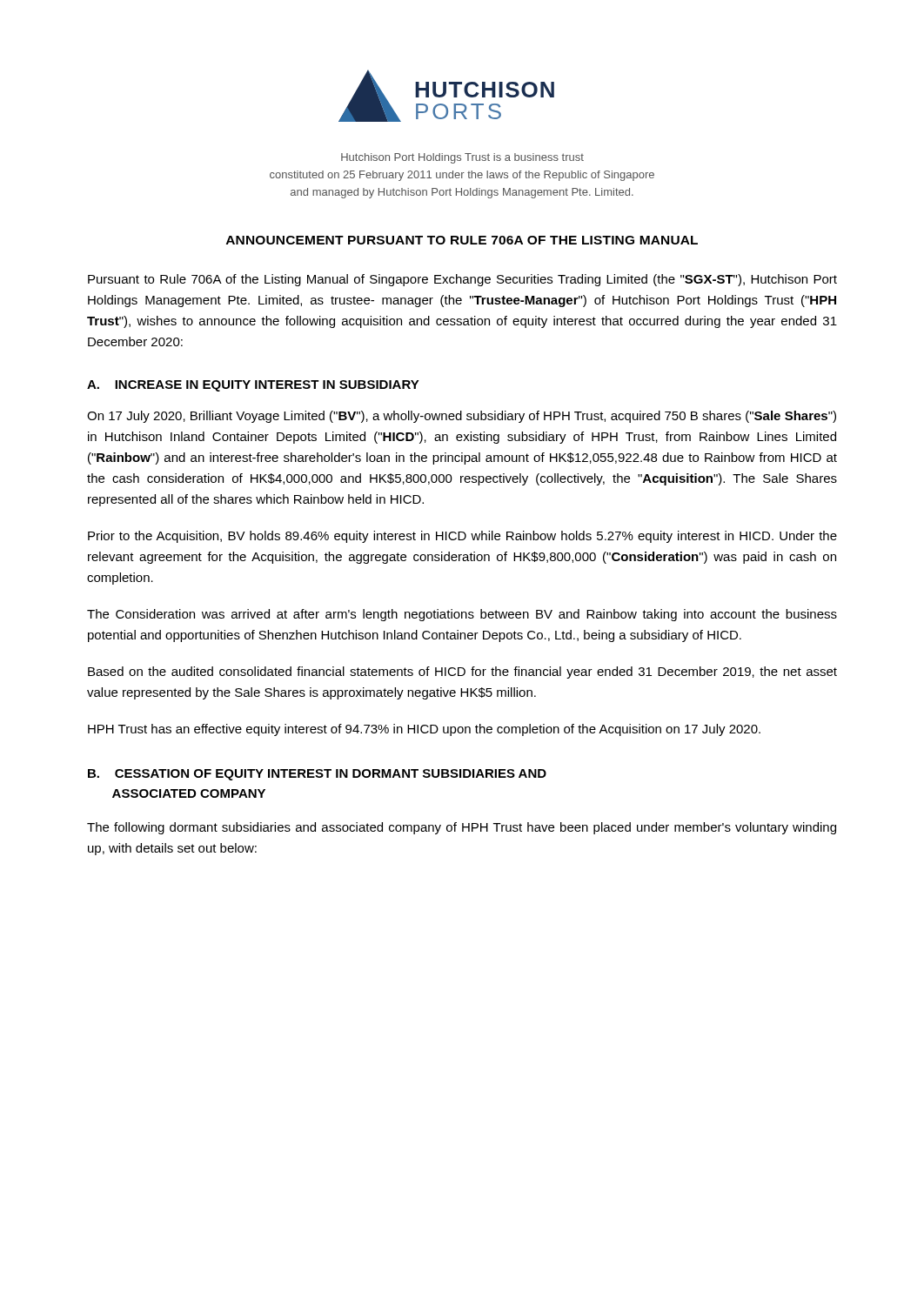Click on the text block that says "Based on the audited consolidated financial statements of"
This screenshot has height=1305, width=924.
pyautogui.click(x=462, y=682)
